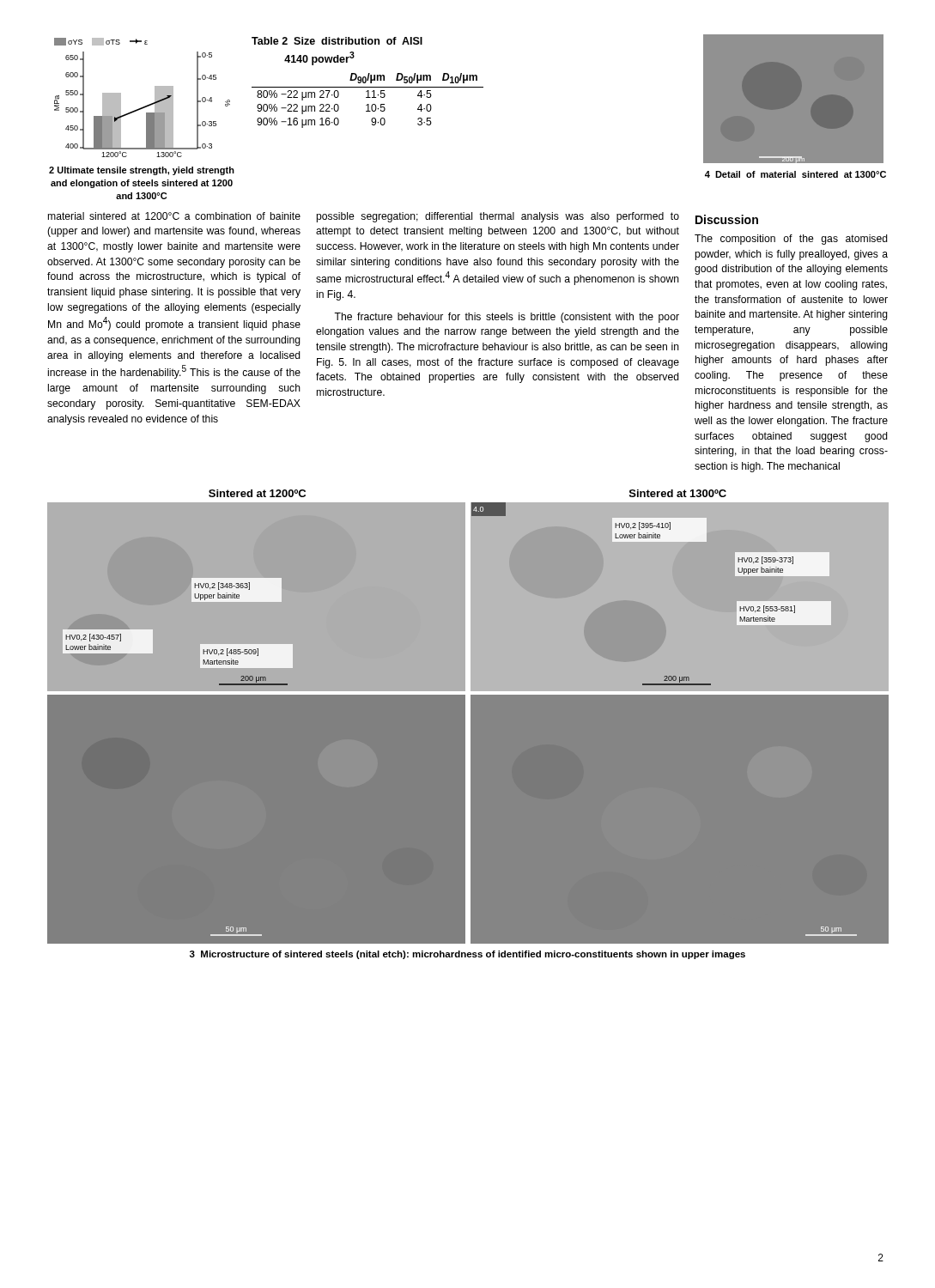Navigate to the text block starting "possible segregation; differential thermal analysis"

coord(498,255)
